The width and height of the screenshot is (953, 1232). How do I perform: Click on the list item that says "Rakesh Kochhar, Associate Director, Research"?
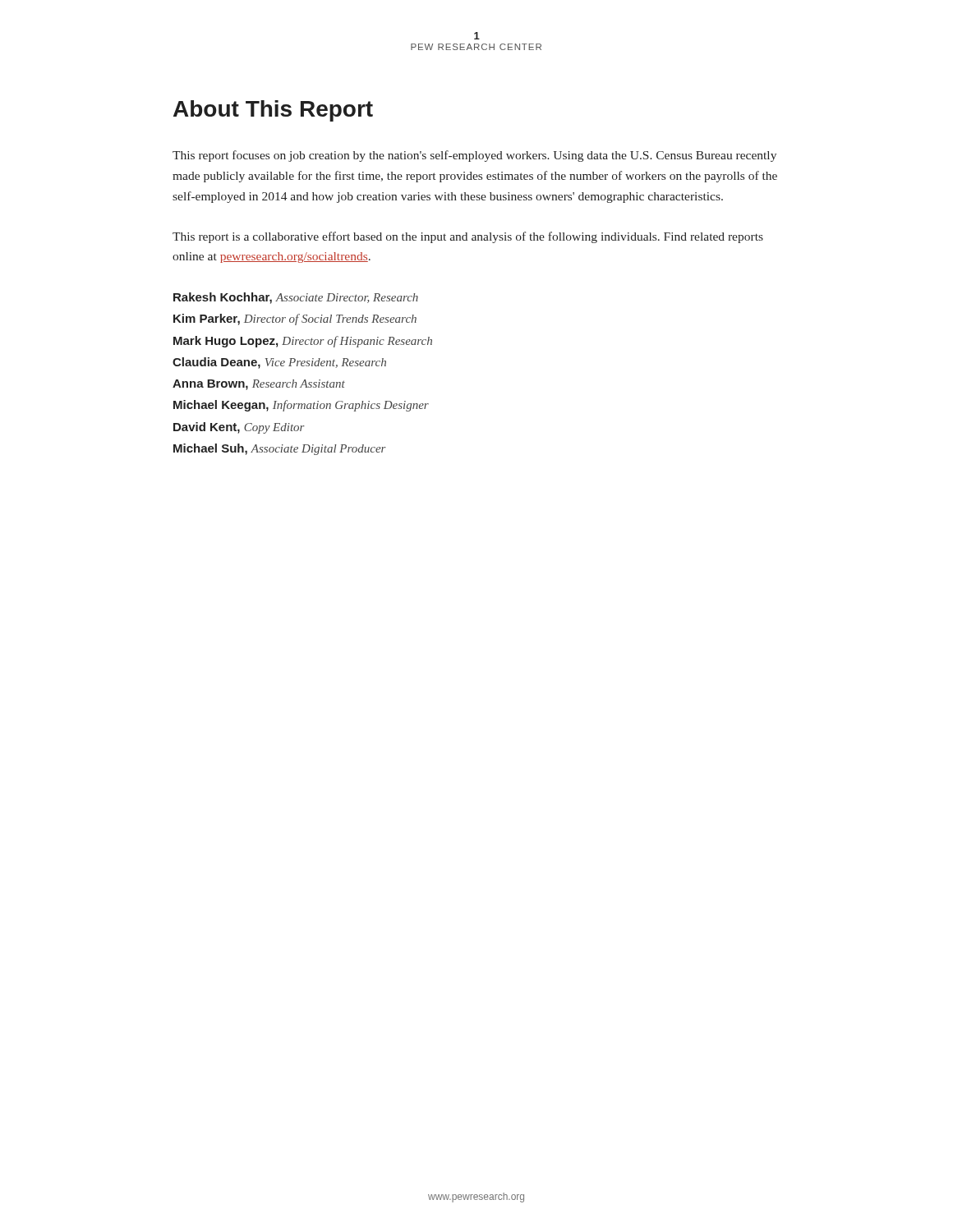pos(295,297)
